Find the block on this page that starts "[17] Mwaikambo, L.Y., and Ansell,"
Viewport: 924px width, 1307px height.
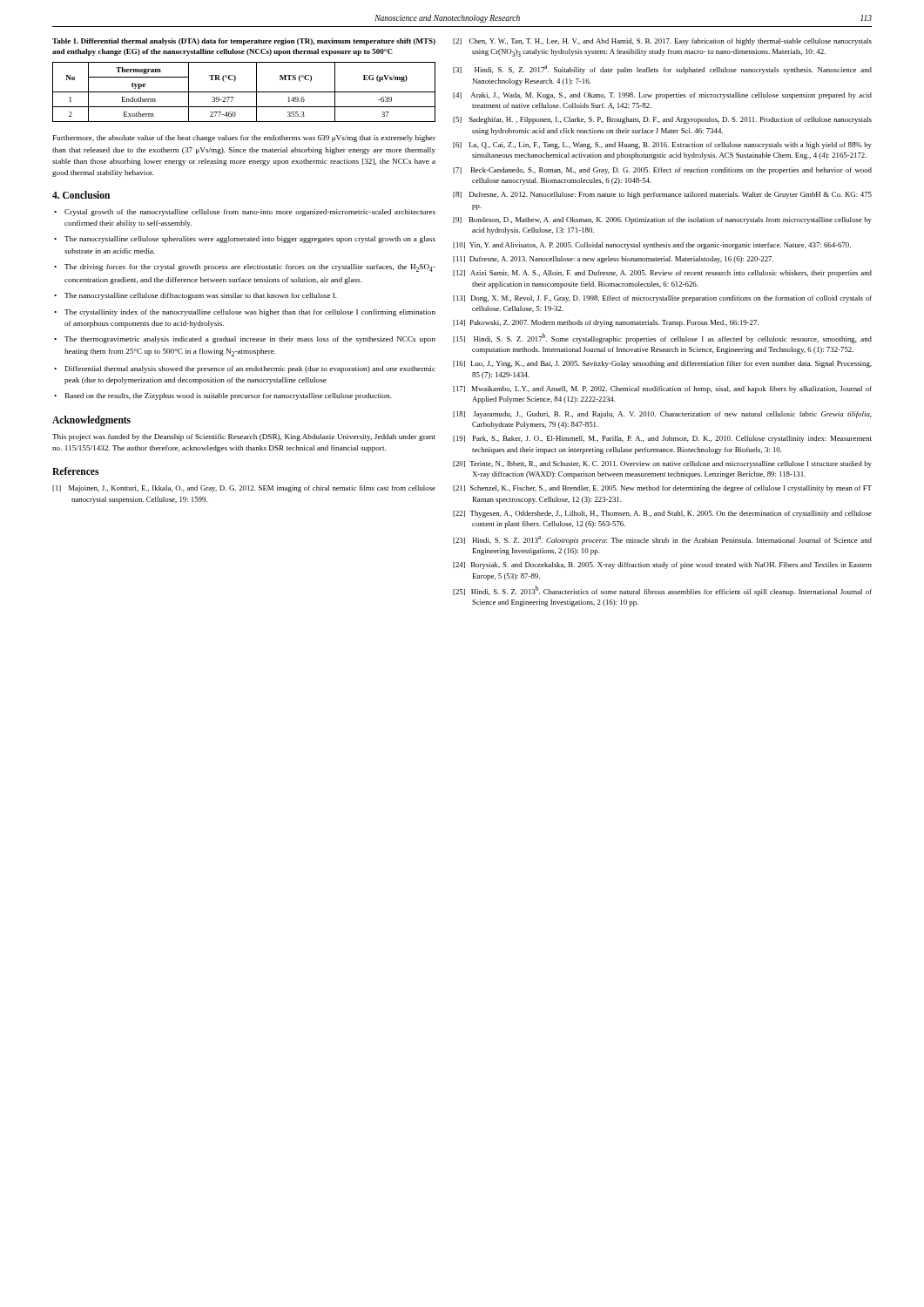(662, 394)
